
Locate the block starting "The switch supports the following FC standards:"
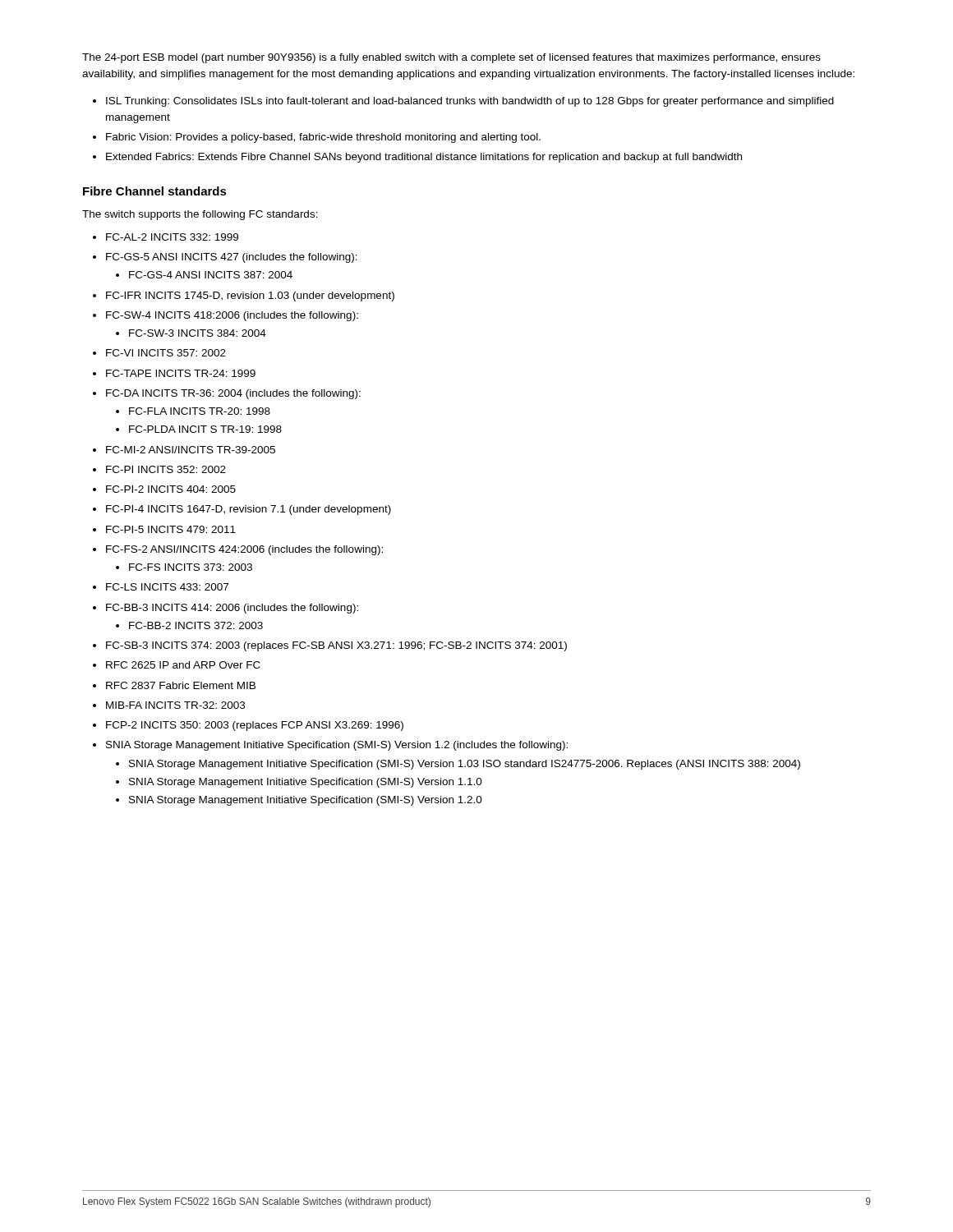[200, 214]
